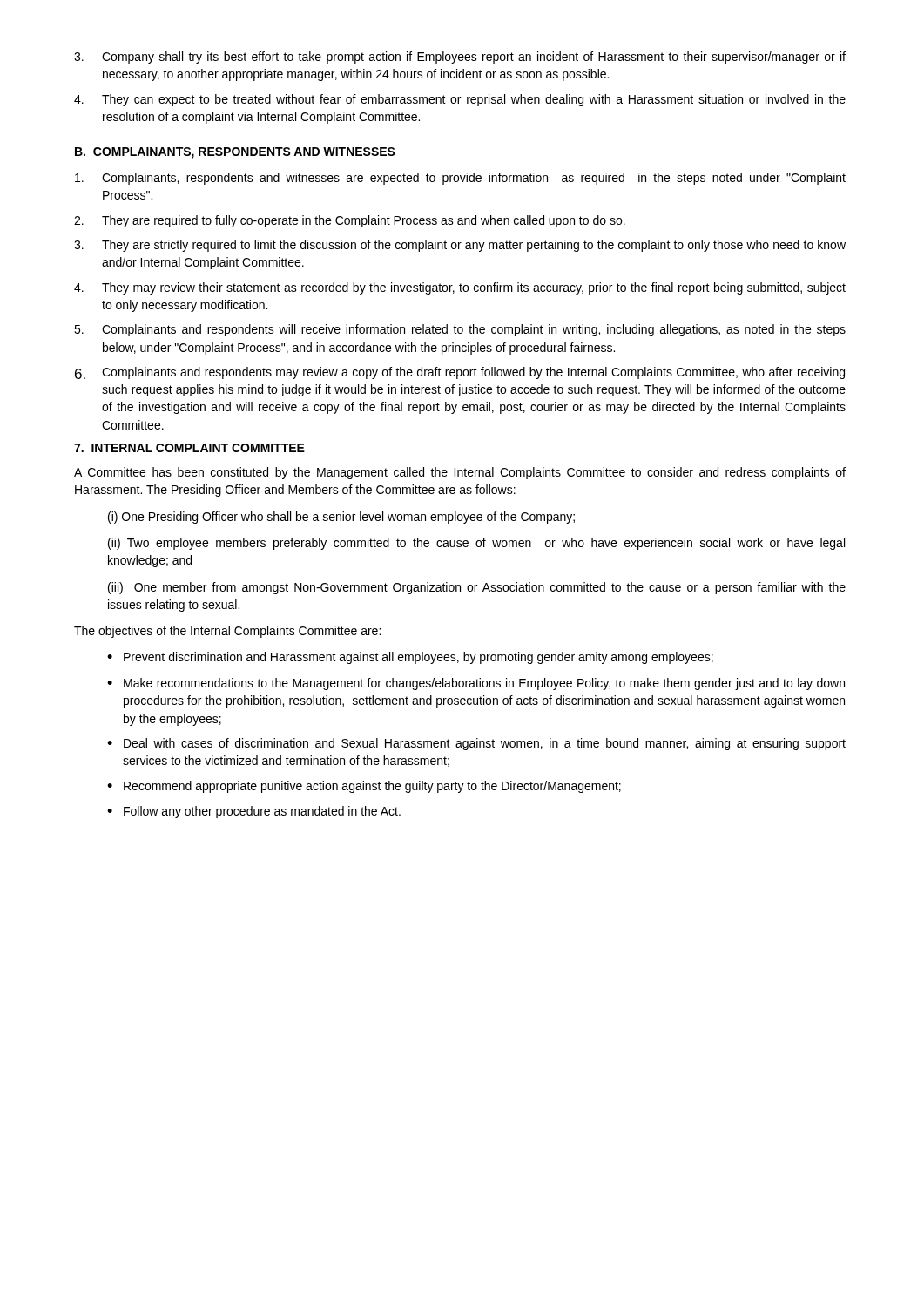
Task: Locate the region starting "• Deal with cases of discrimination"
Action: [476, 752]
